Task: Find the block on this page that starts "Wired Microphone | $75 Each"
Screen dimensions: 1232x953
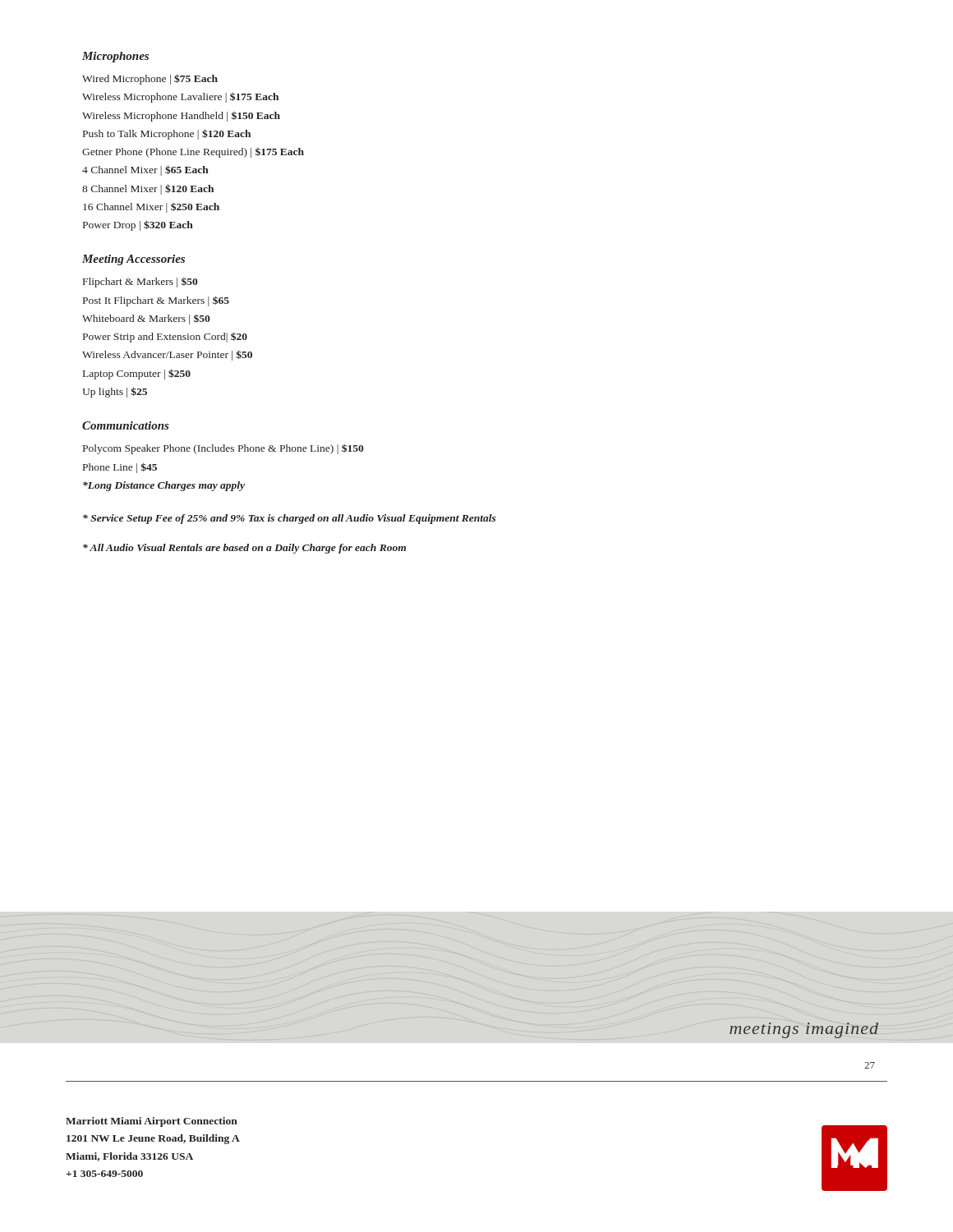Action: (x=150, y=79)
